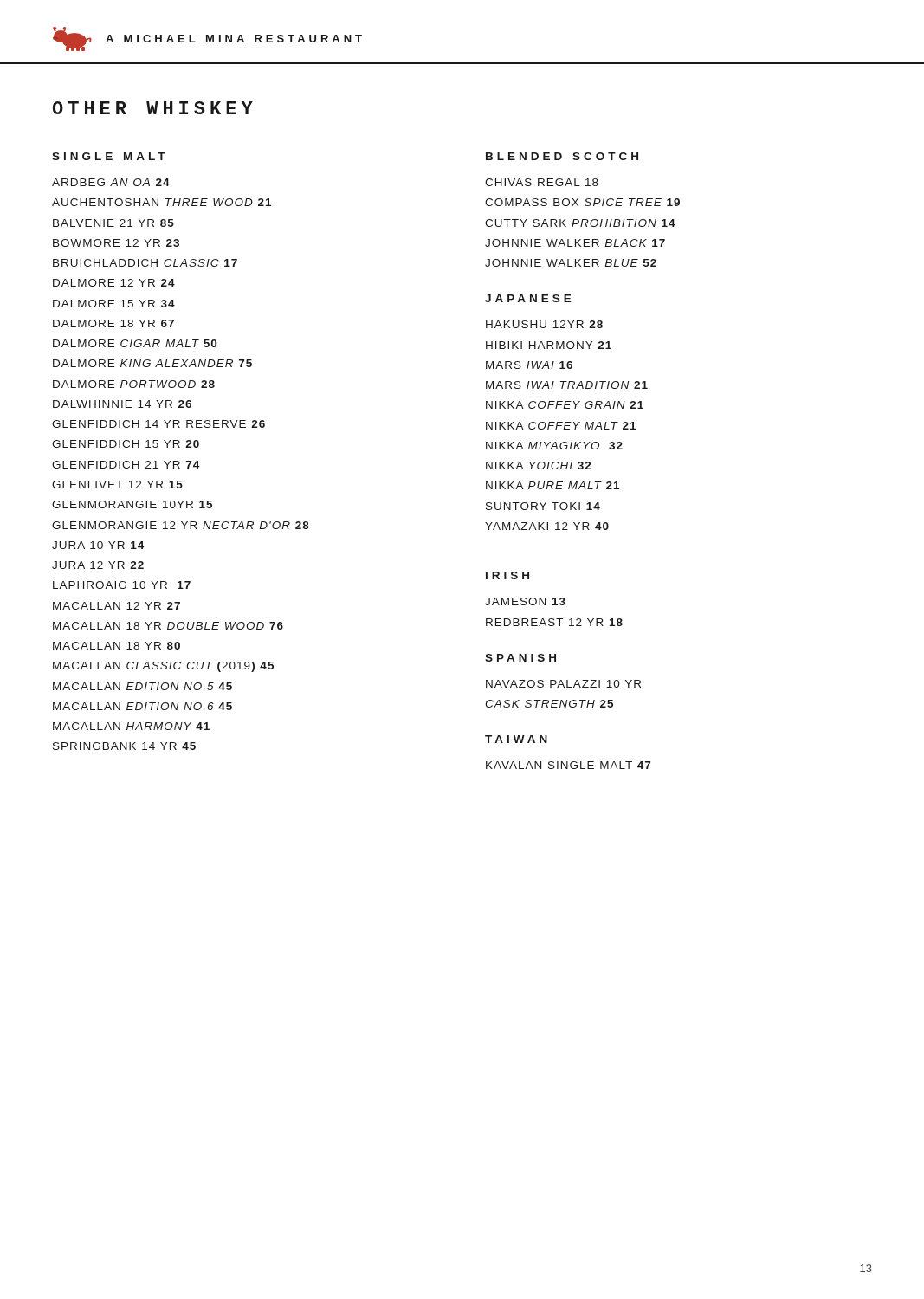Locate the text "Bowmore 12 YR 23"
Image resolution: width=924 pixels, height=1299 pixels.
pos(116,243)
